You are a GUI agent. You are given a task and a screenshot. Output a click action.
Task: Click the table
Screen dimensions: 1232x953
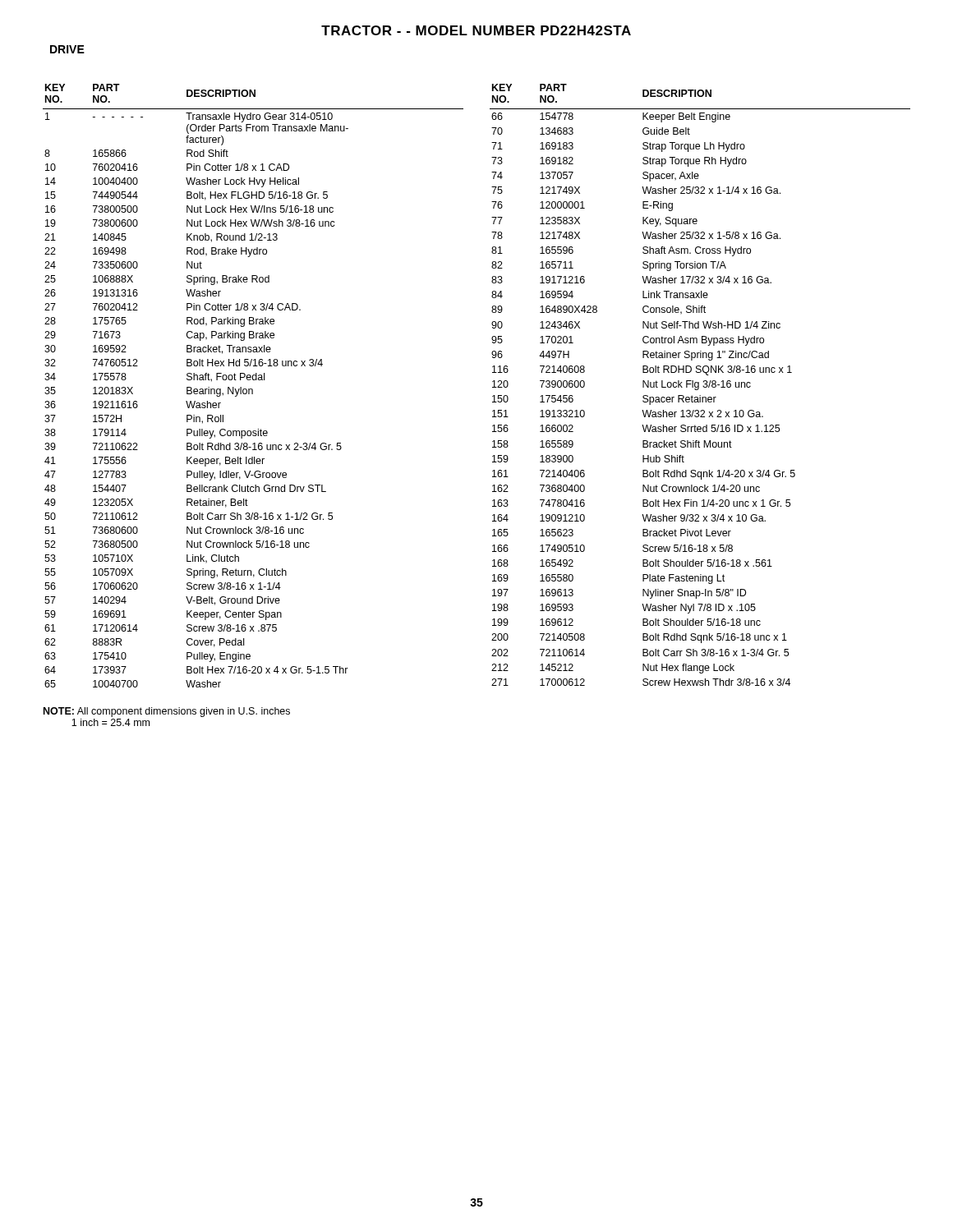click(476, 386)
